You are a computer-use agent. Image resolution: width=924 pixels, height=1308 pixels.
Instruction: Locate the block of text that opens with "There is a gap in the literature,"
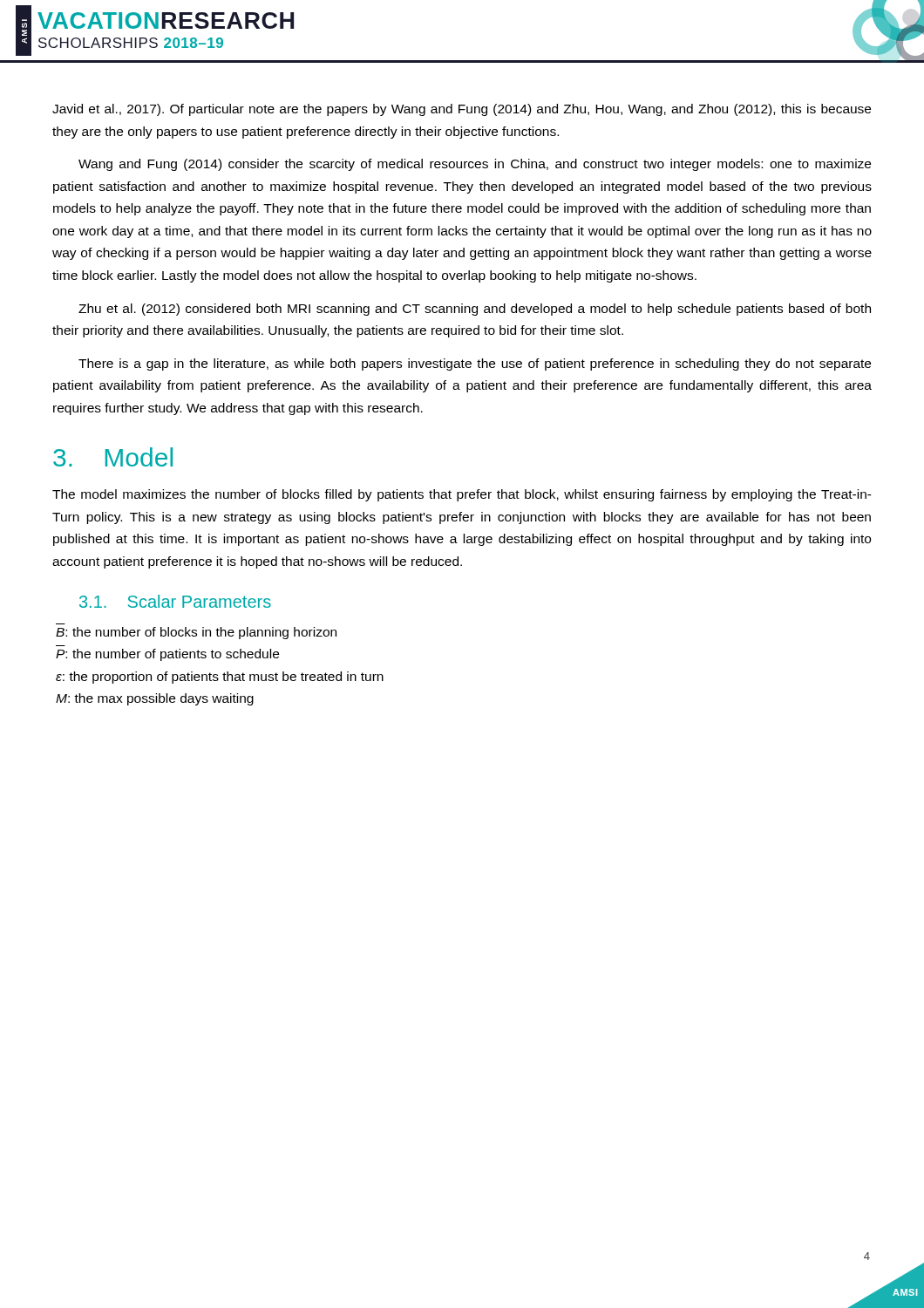pos(462,385)
